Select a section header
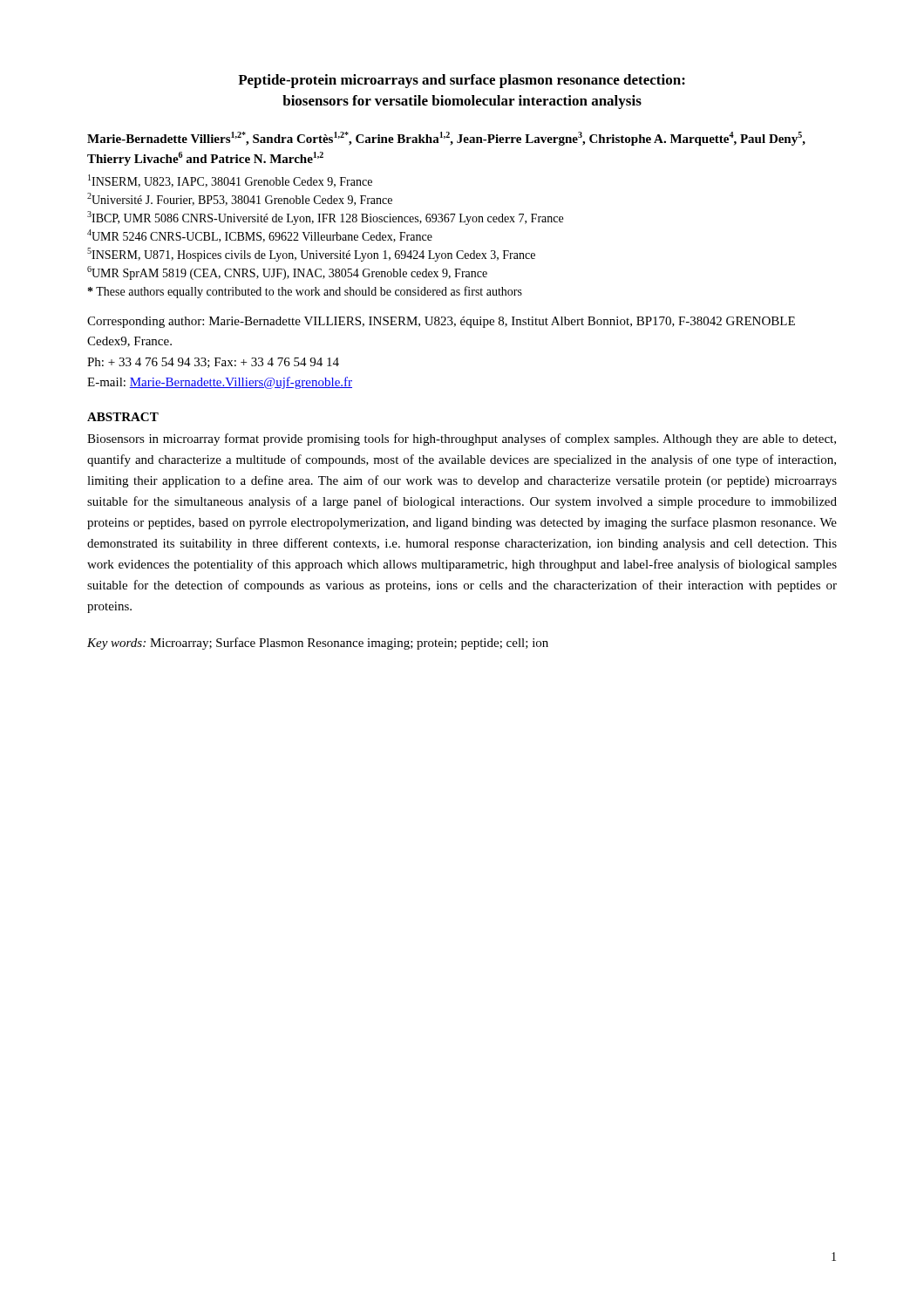 (x=123, y=417)
